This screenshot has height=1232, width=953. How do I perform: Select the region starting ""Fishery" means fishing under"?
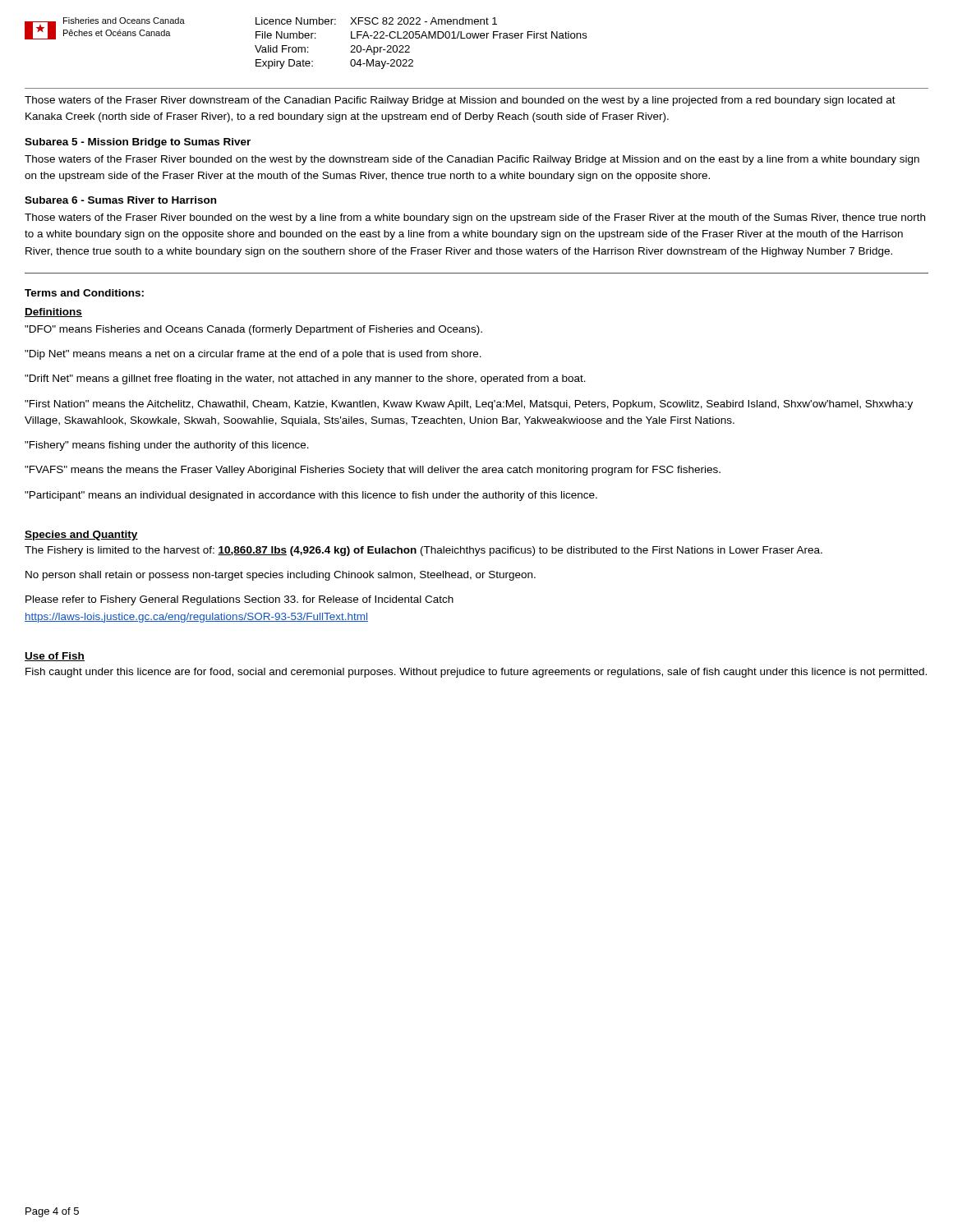(167, 445)
